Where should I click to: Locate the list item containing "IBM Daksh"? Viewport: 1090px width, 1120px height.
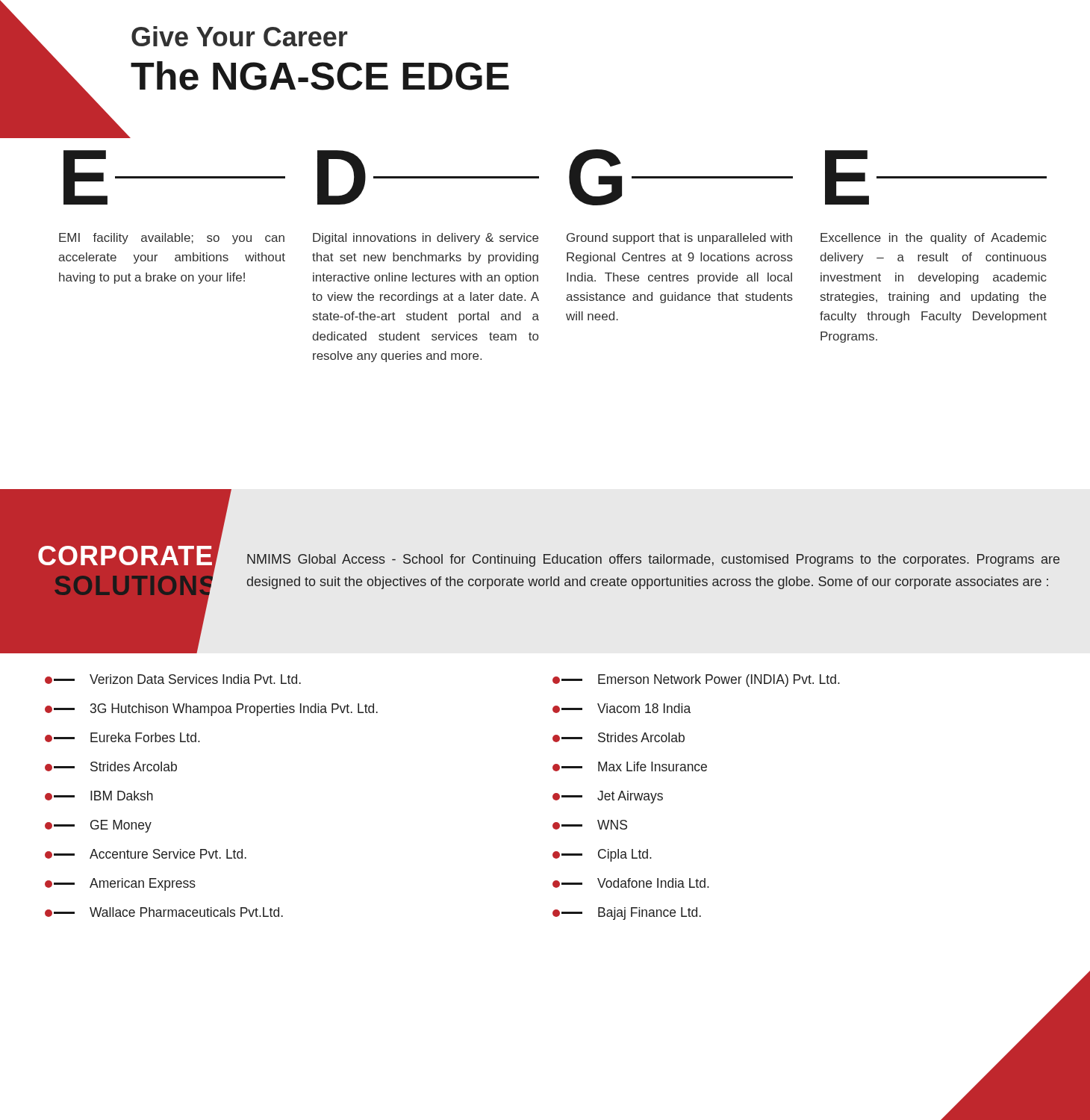click(99, 796)
